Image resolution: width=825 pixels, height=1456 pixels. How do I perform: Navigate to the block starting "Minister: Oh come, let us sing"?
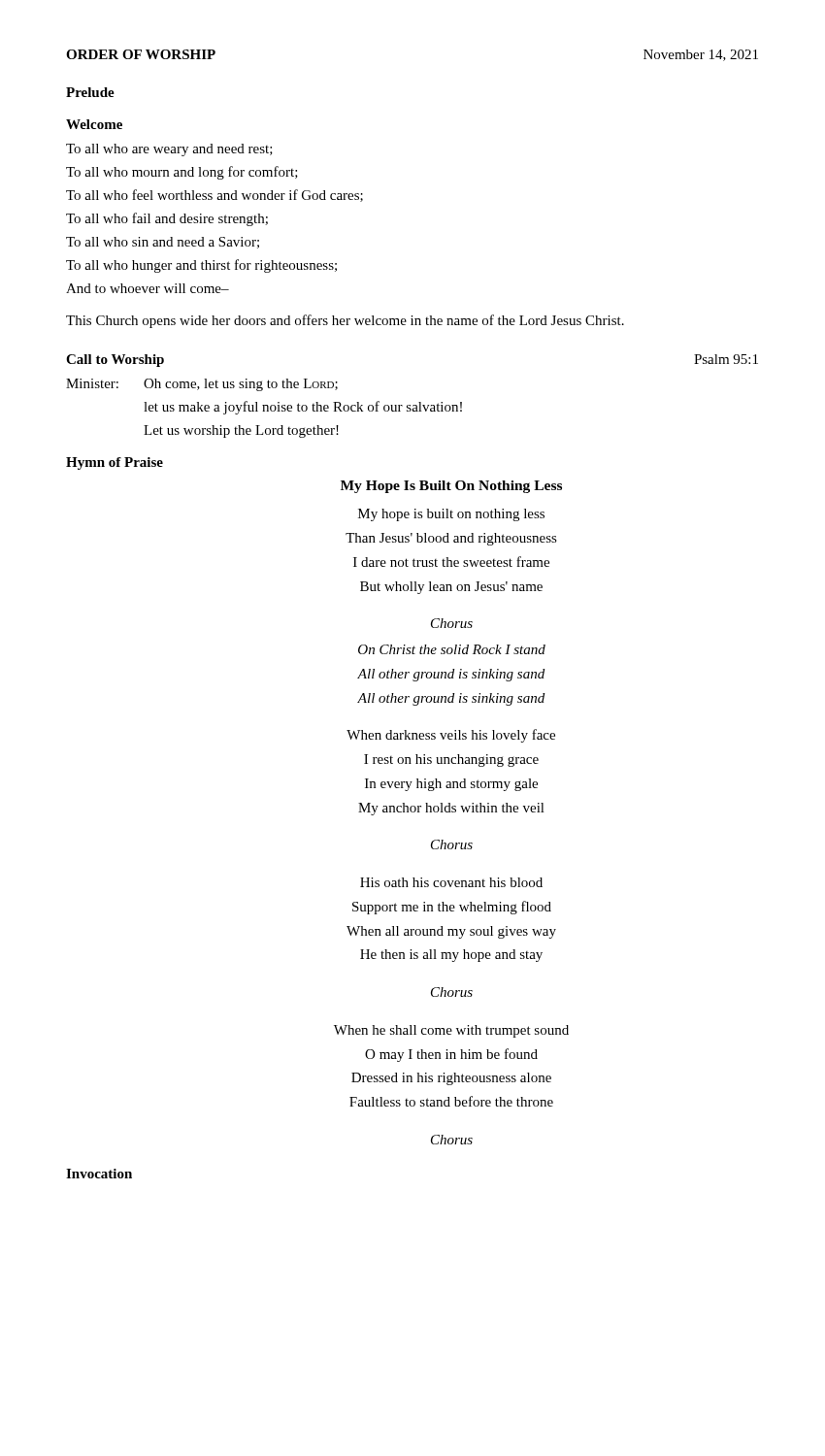(412, 395)
